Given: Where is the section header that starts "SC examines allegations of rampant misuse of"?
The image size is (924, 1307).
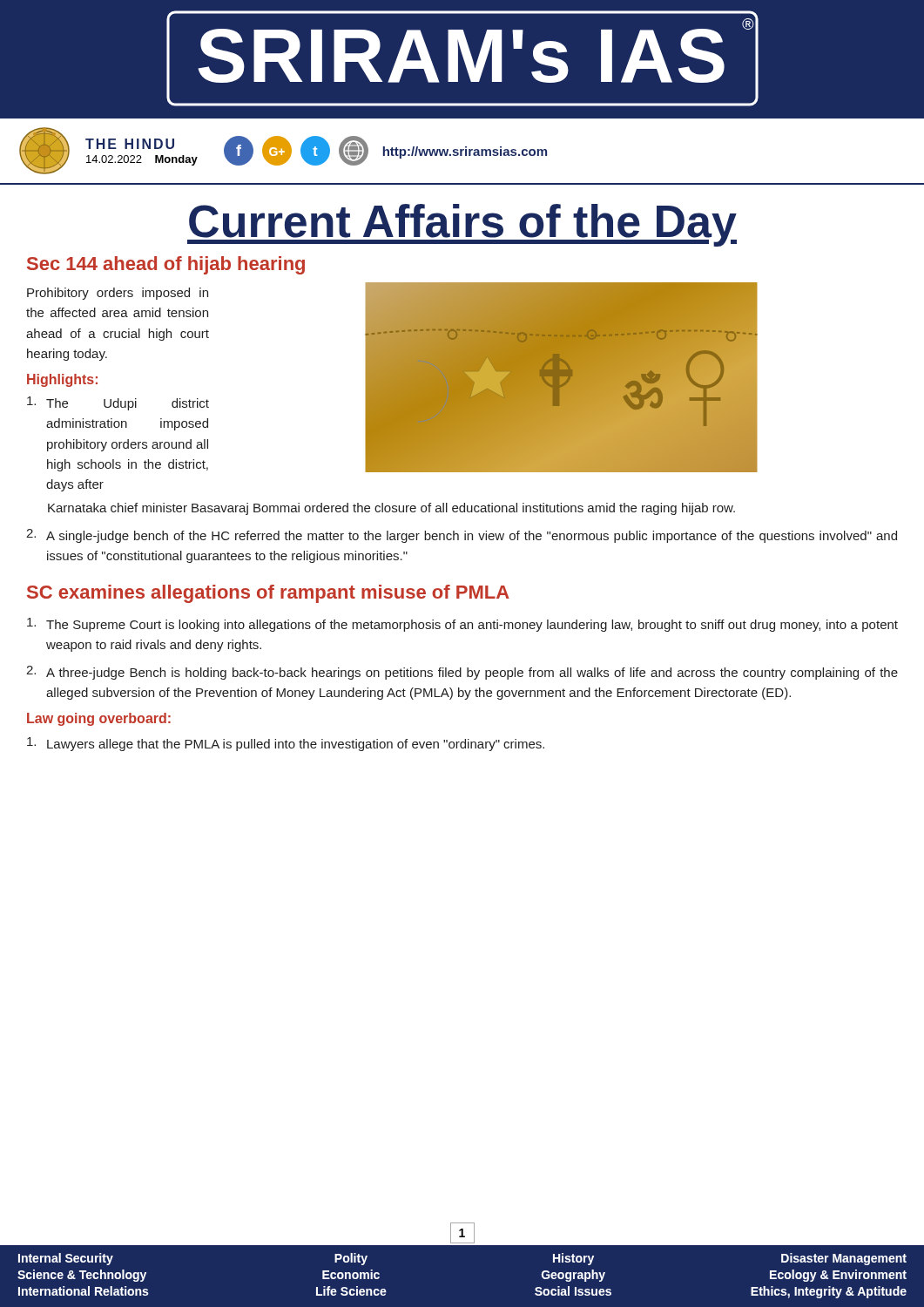Looking at the screenshot, I should pos(268,592).
